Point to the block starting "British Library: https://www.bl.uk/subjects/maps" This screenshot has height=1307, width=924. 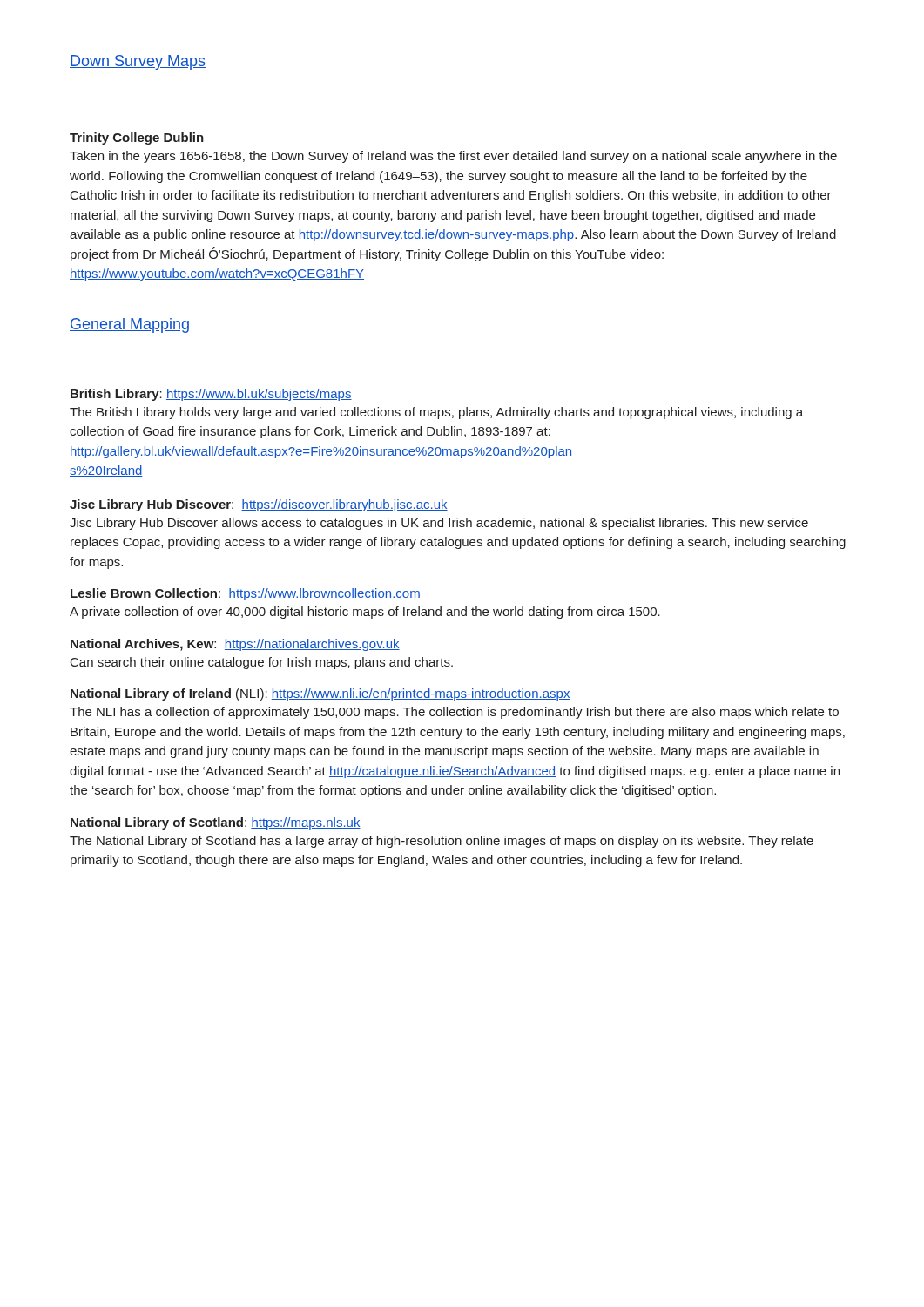211,393
